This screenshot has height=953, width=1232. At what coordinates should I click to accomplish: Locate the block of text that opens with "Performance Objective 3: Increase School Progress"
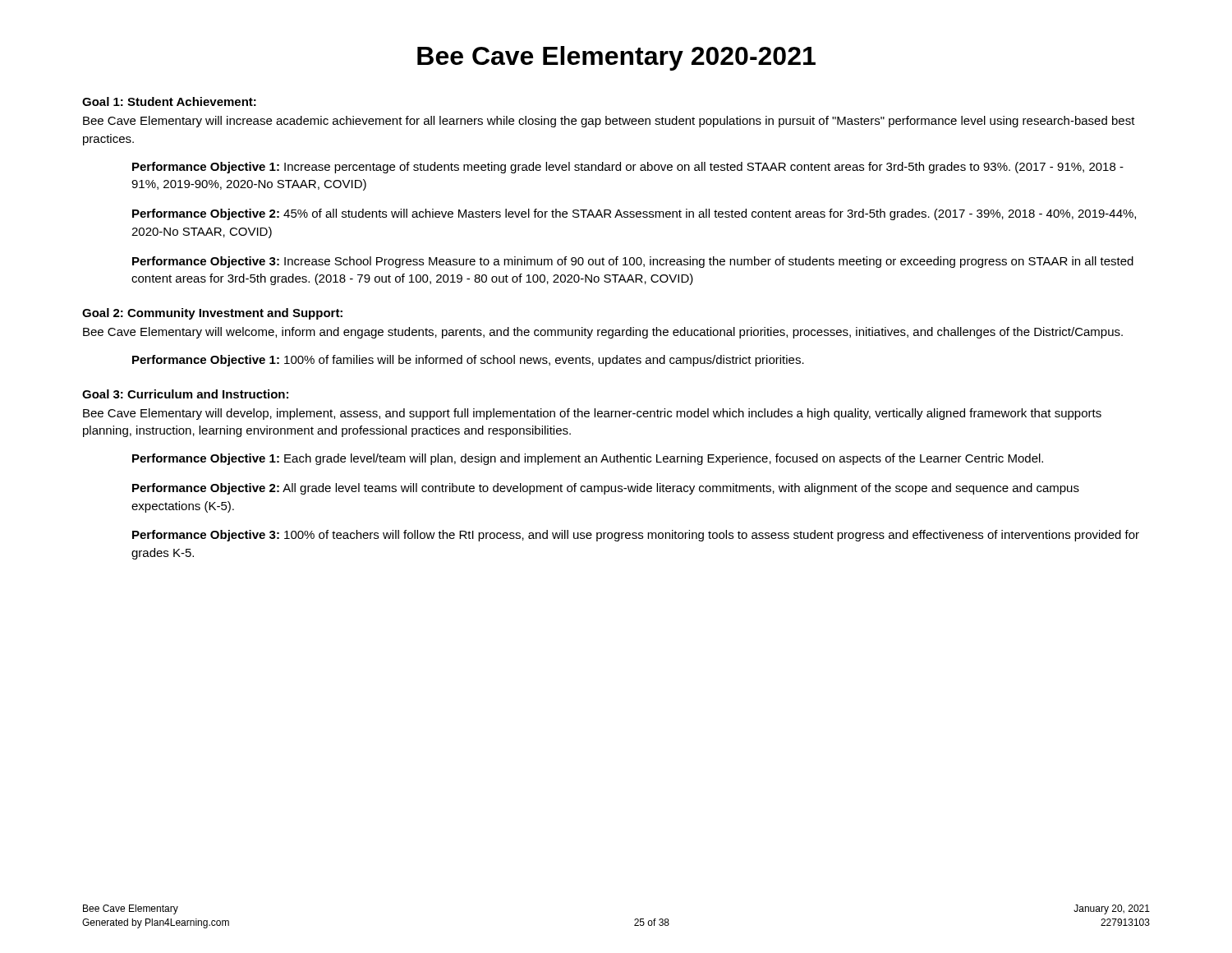tap(633, 269)
